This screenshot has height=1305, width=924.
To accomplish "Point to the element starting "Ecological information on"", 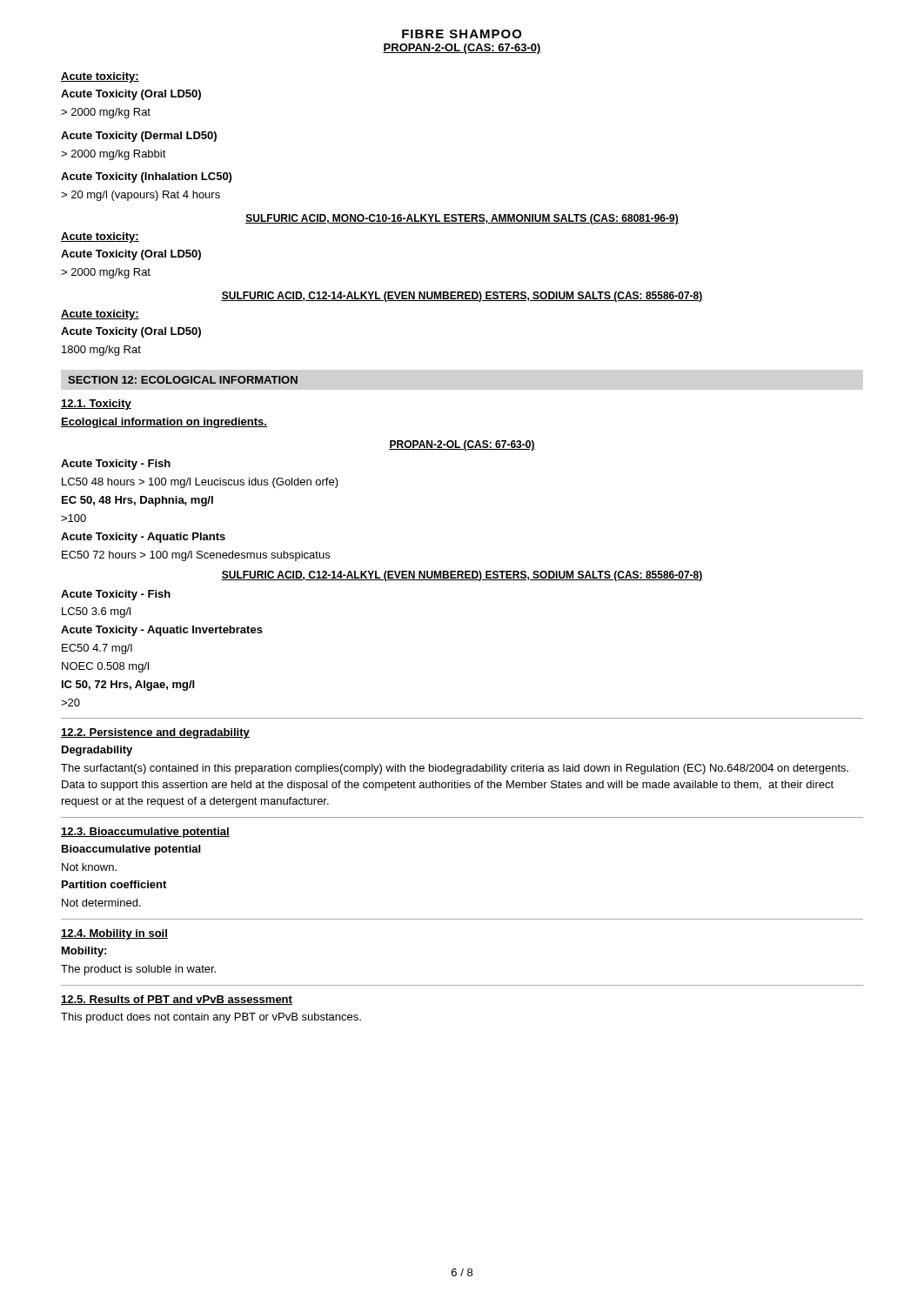I will click(x=164, y=422).
